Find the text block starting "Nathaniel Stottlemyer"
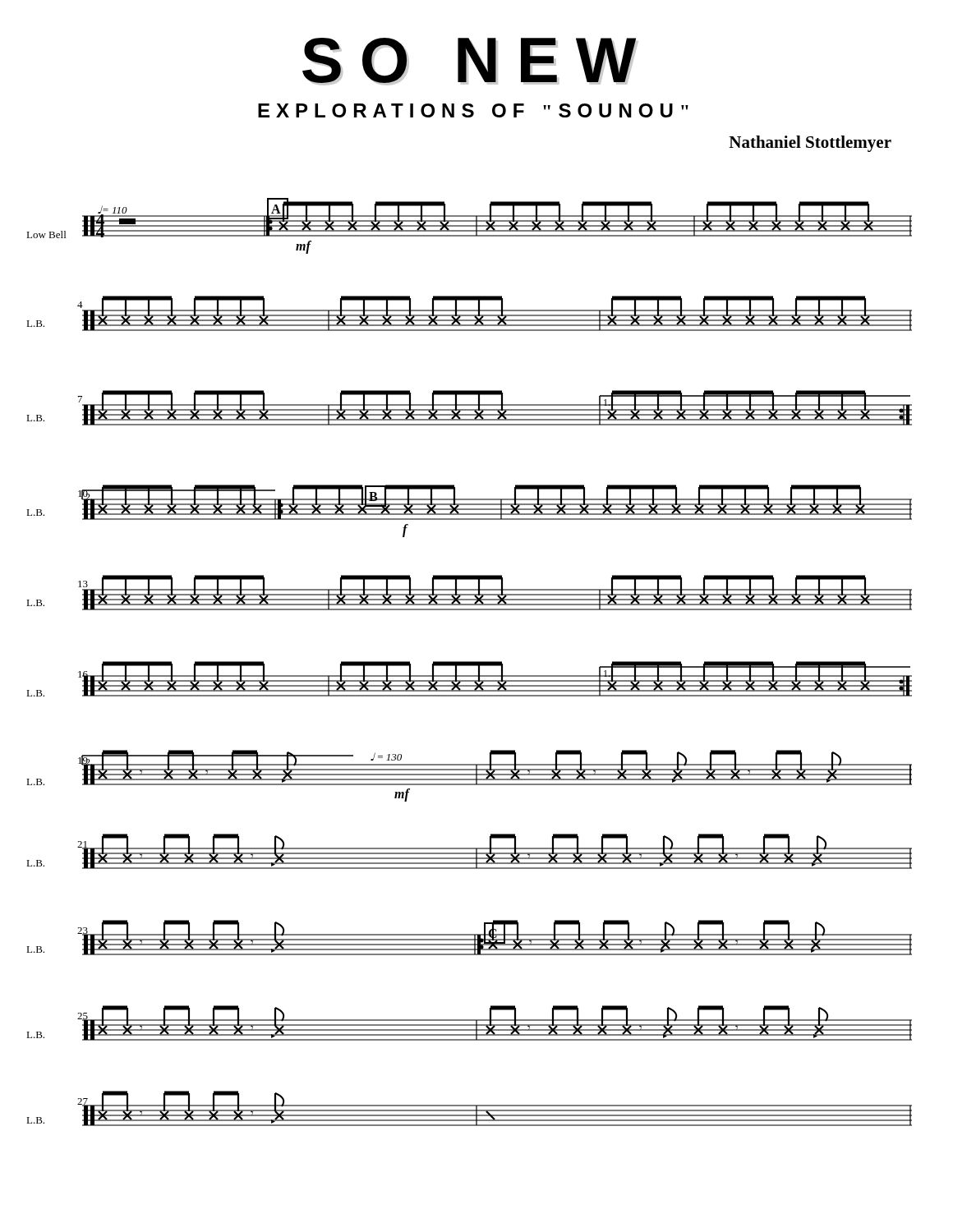This screenshot has width=953, height=1232. click(x=810, y=142)
